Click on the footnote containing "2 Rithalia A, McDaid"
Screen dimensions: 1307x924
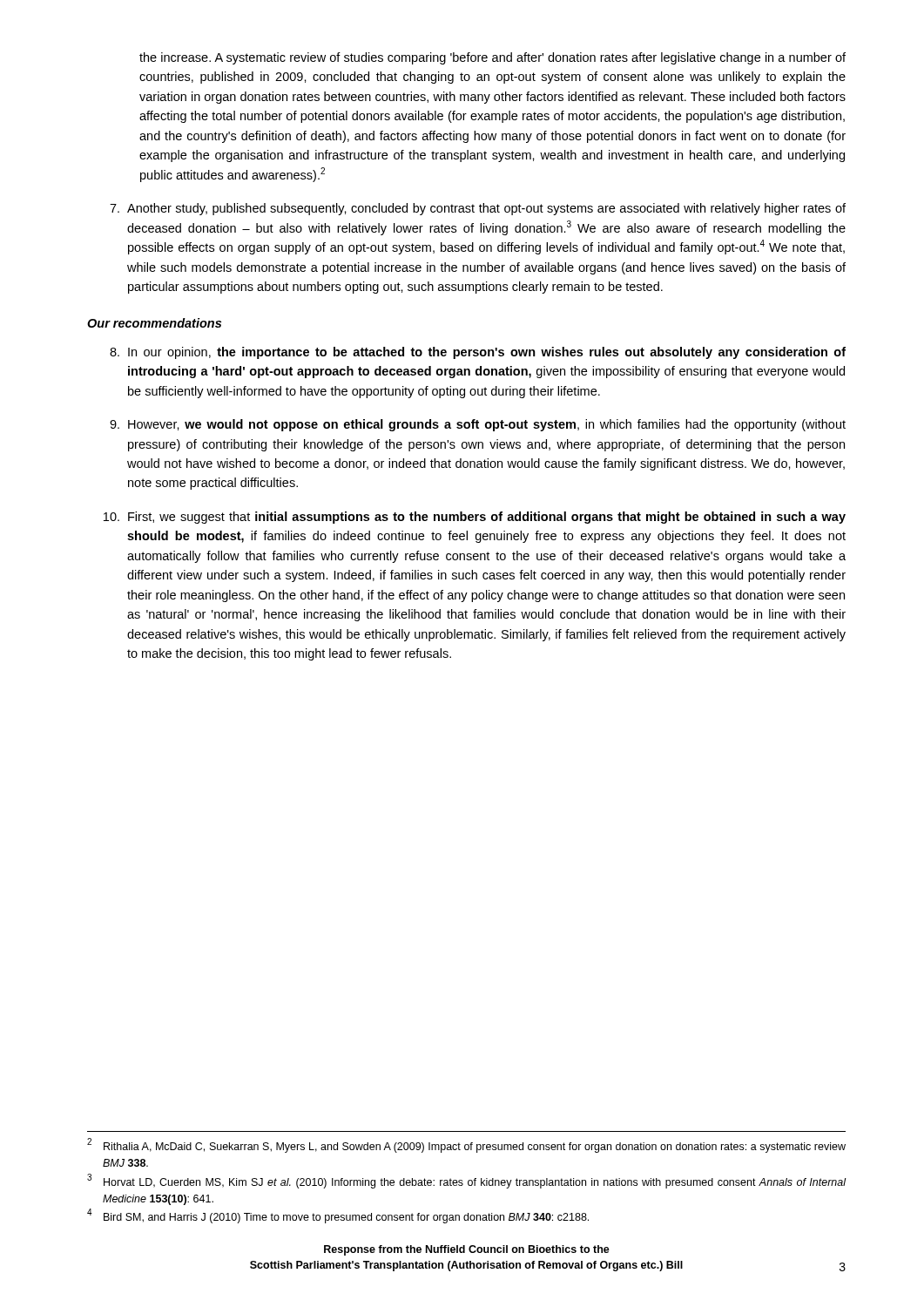(x=466, y=1181)
